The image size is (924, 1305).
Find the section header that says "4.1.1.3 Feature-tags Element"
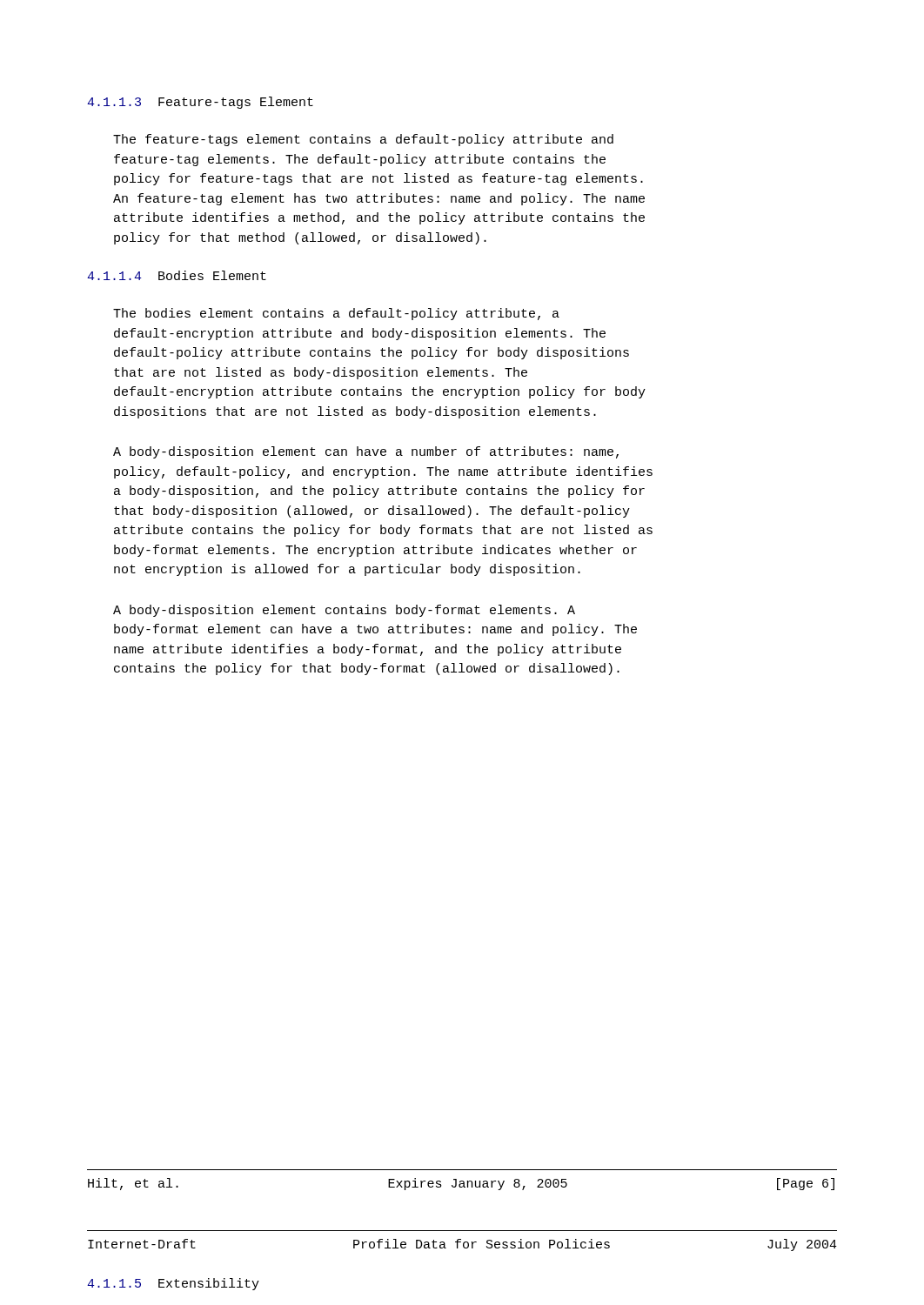point(201,103)
